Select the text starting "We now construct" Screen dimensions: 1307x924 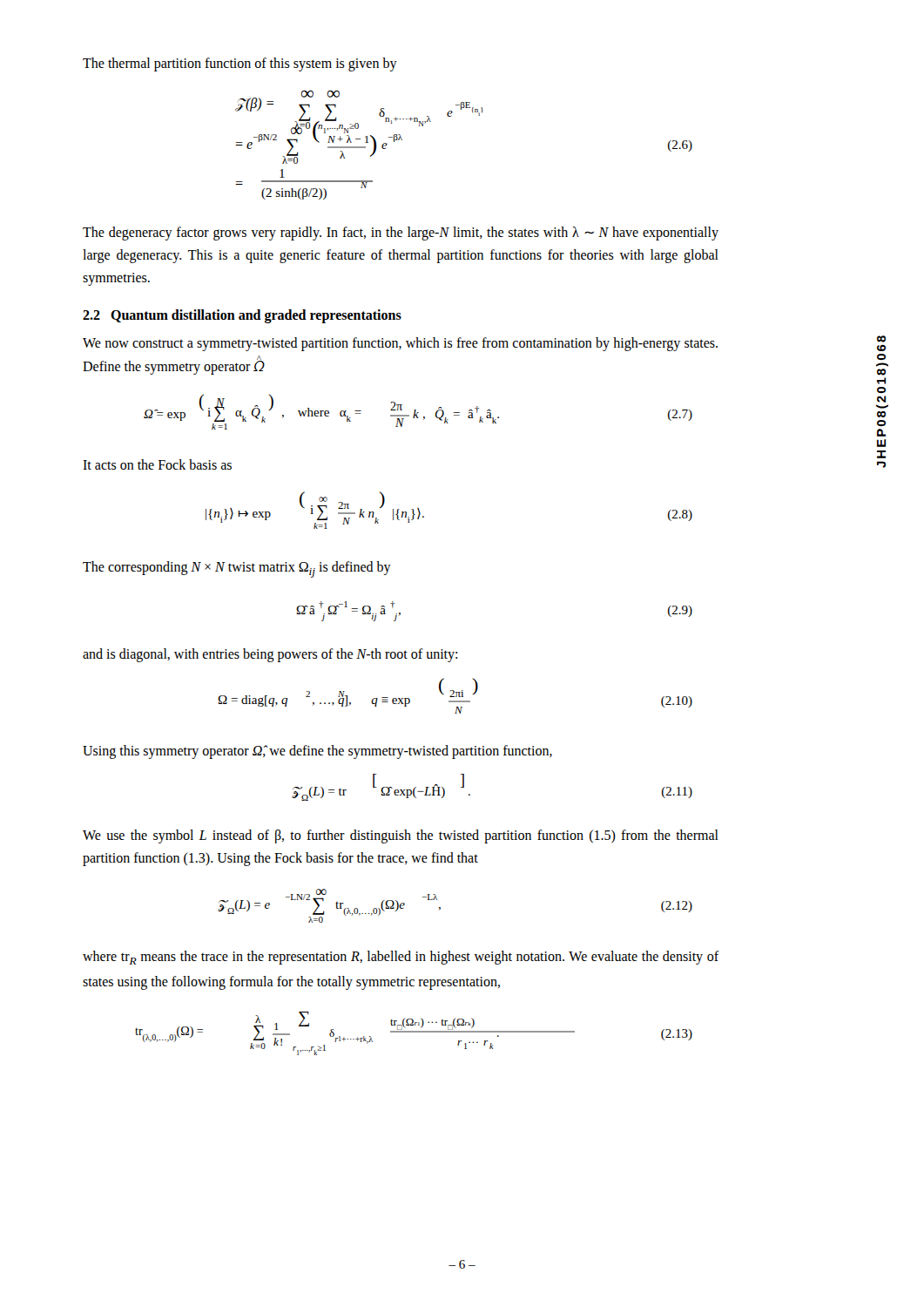pyautogui.click(x=401, y=355)
